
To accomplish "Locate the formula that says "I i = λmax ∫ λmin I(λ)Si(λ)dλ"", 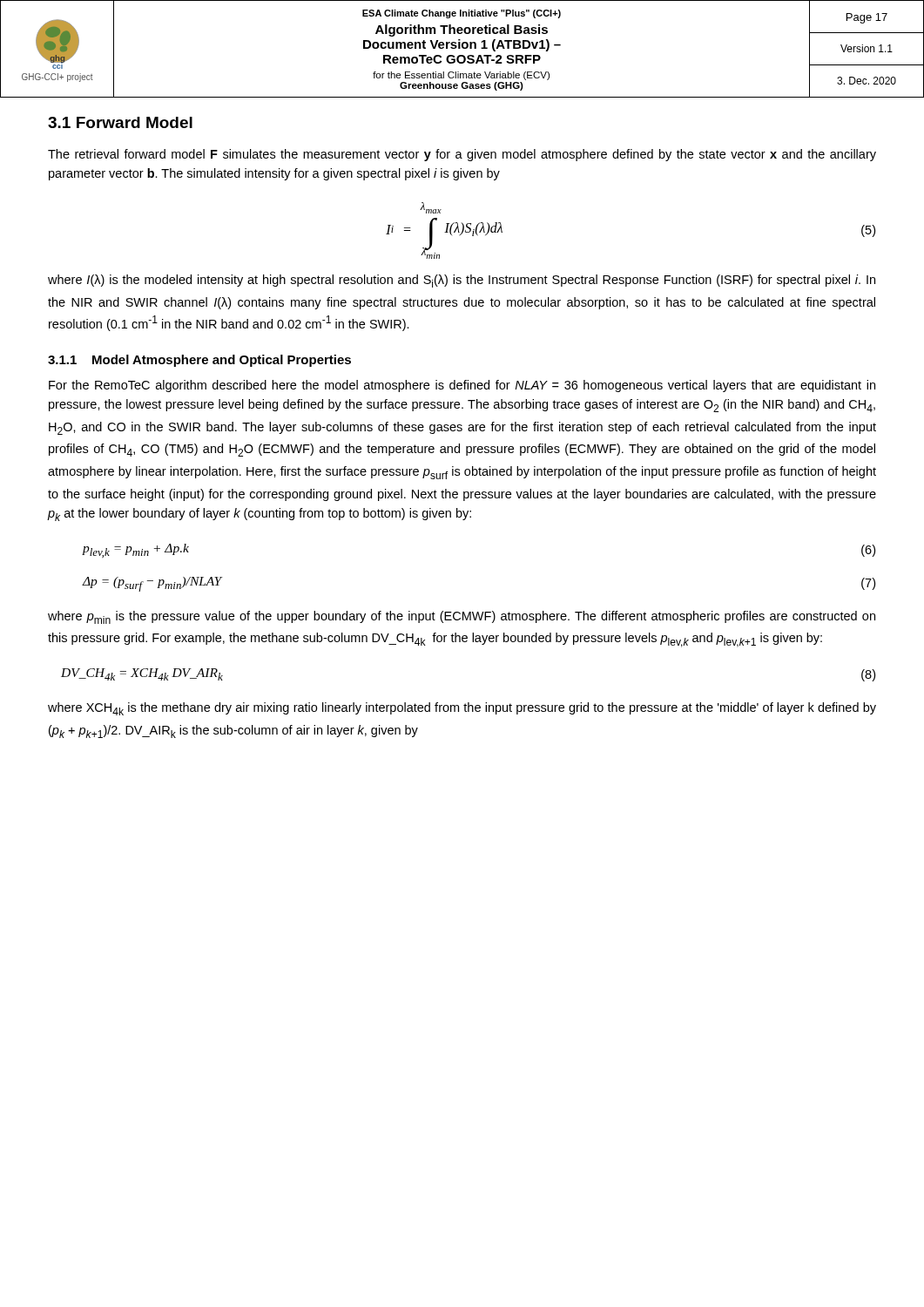I will tap(462, 230).
